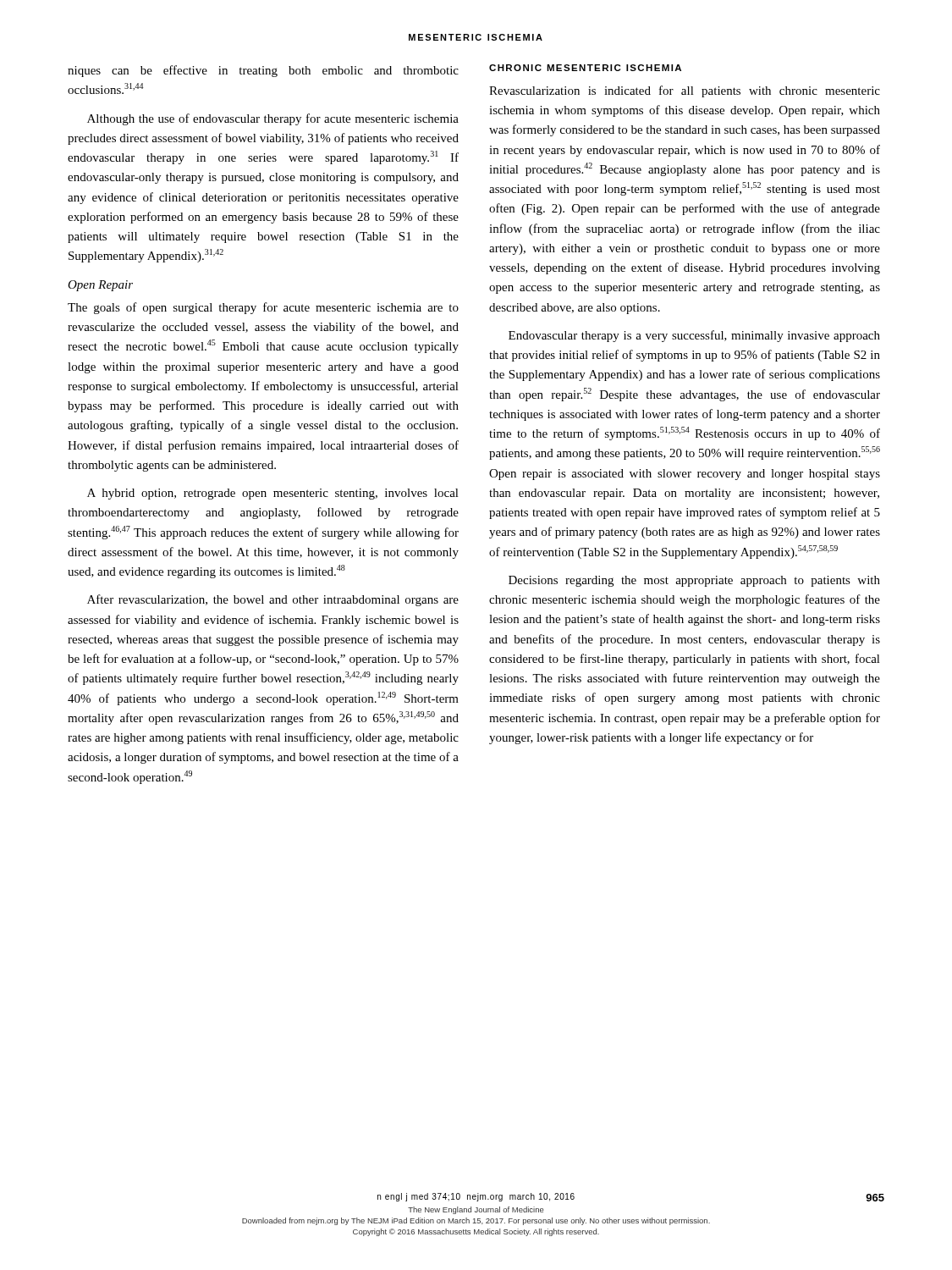Select the section header that reads "Open Repair"
Screen dimensions: 1270x952
[100, 286]
